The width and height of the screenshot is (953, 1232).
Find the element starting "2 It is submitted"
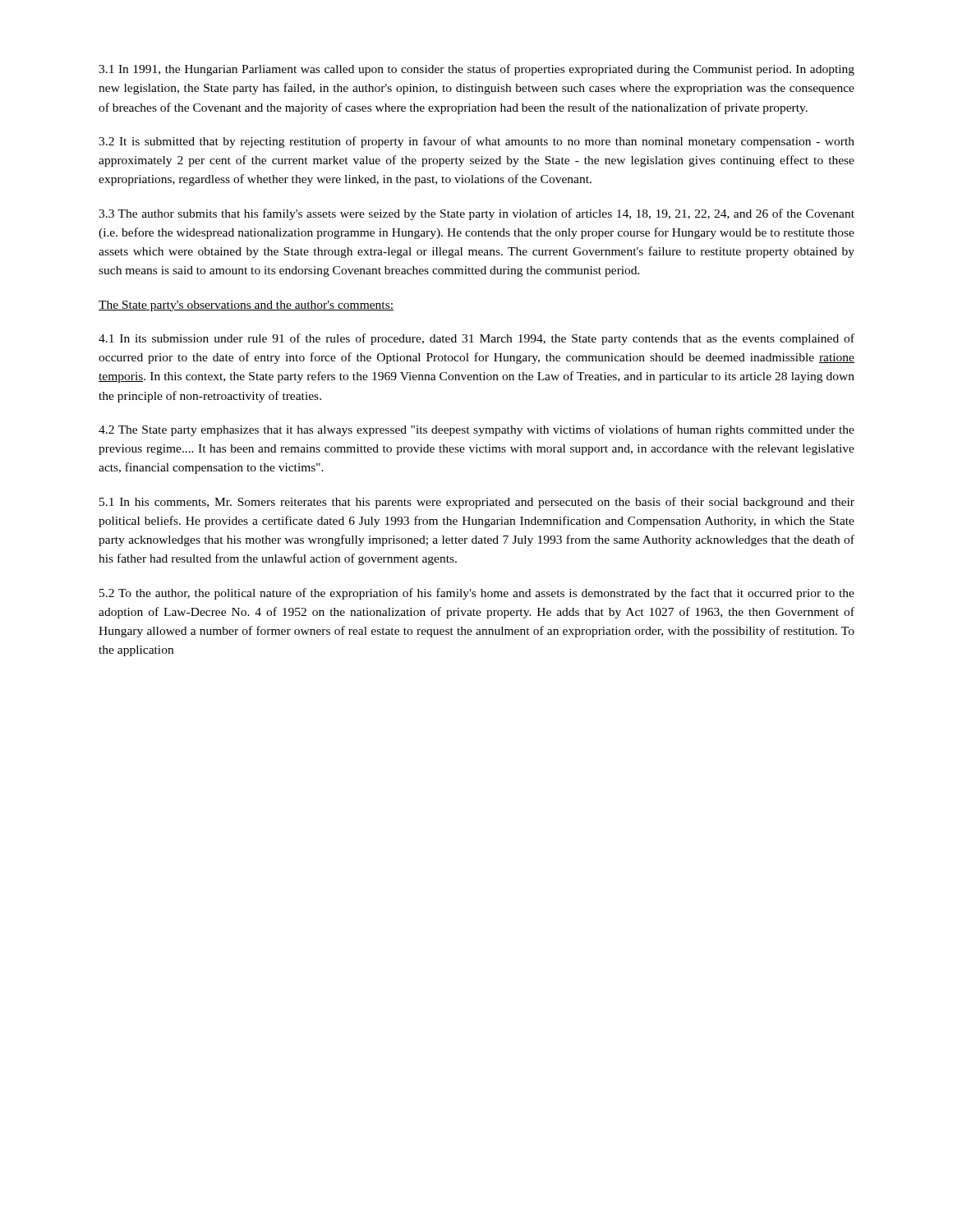coord(476,160)
